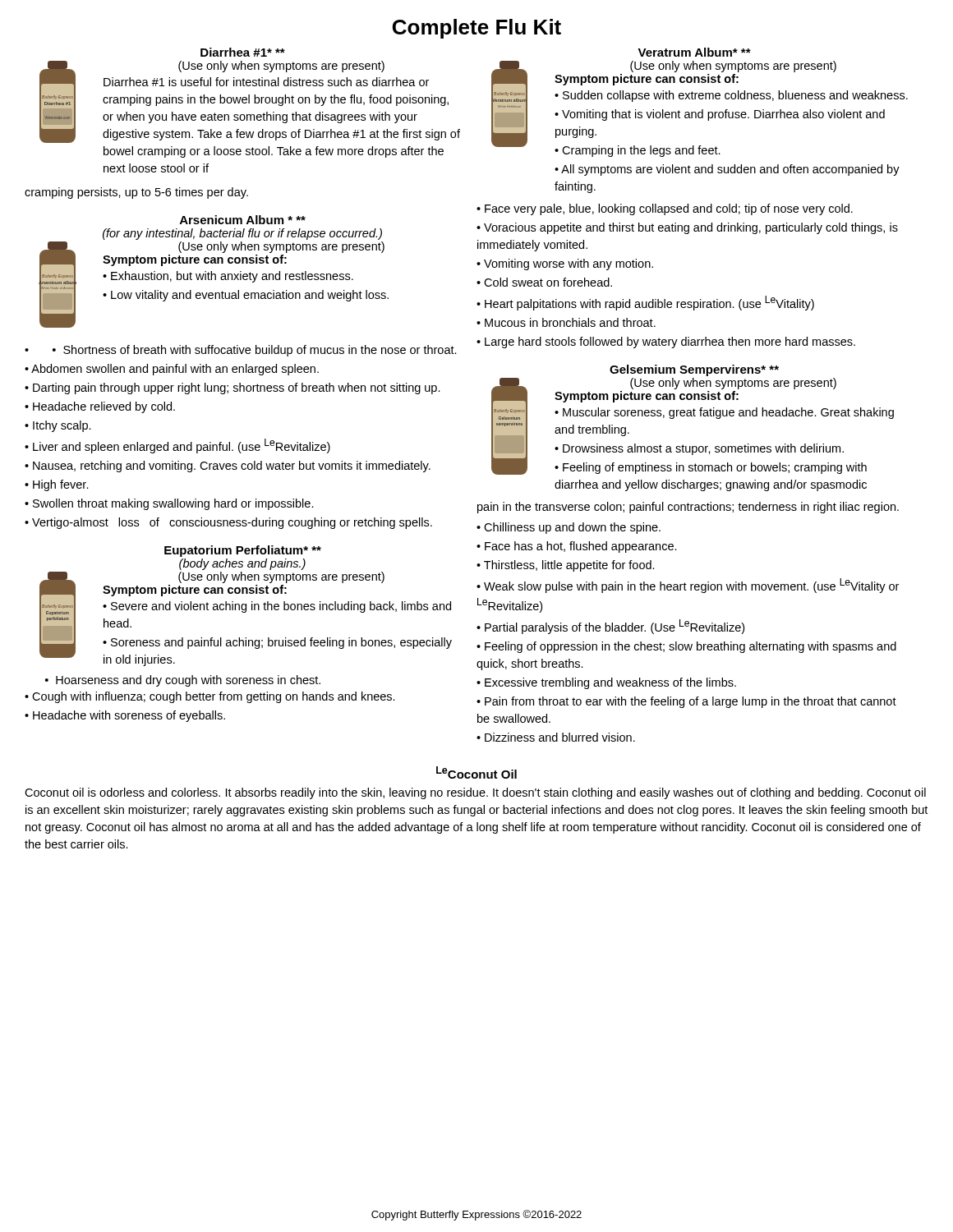Click on the list item that reads "Darting pain through upper"
This screenshot has width=953, height=1232.
[236, 388]
